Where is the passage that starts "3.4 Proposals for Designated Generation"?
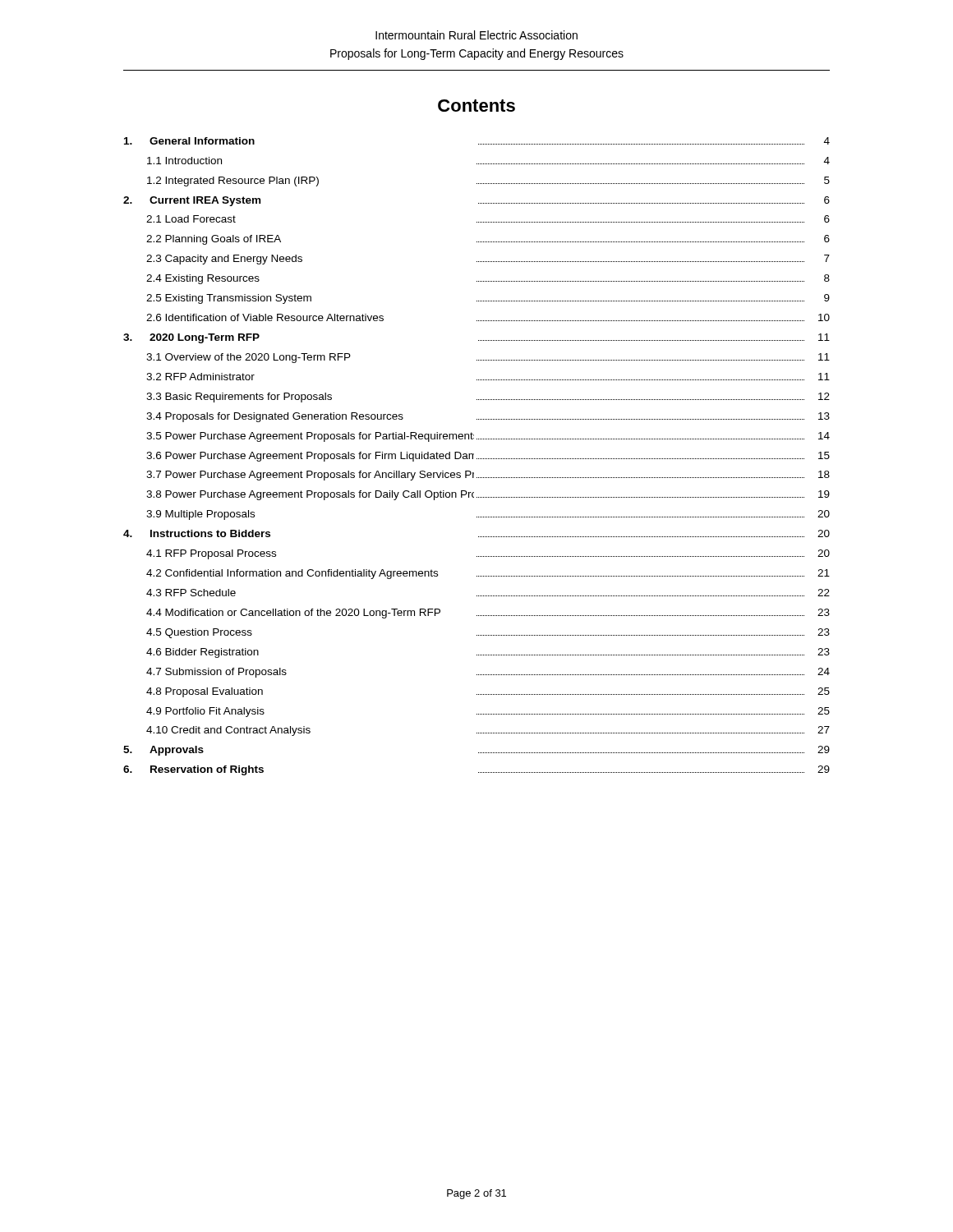 coord(488,417)
